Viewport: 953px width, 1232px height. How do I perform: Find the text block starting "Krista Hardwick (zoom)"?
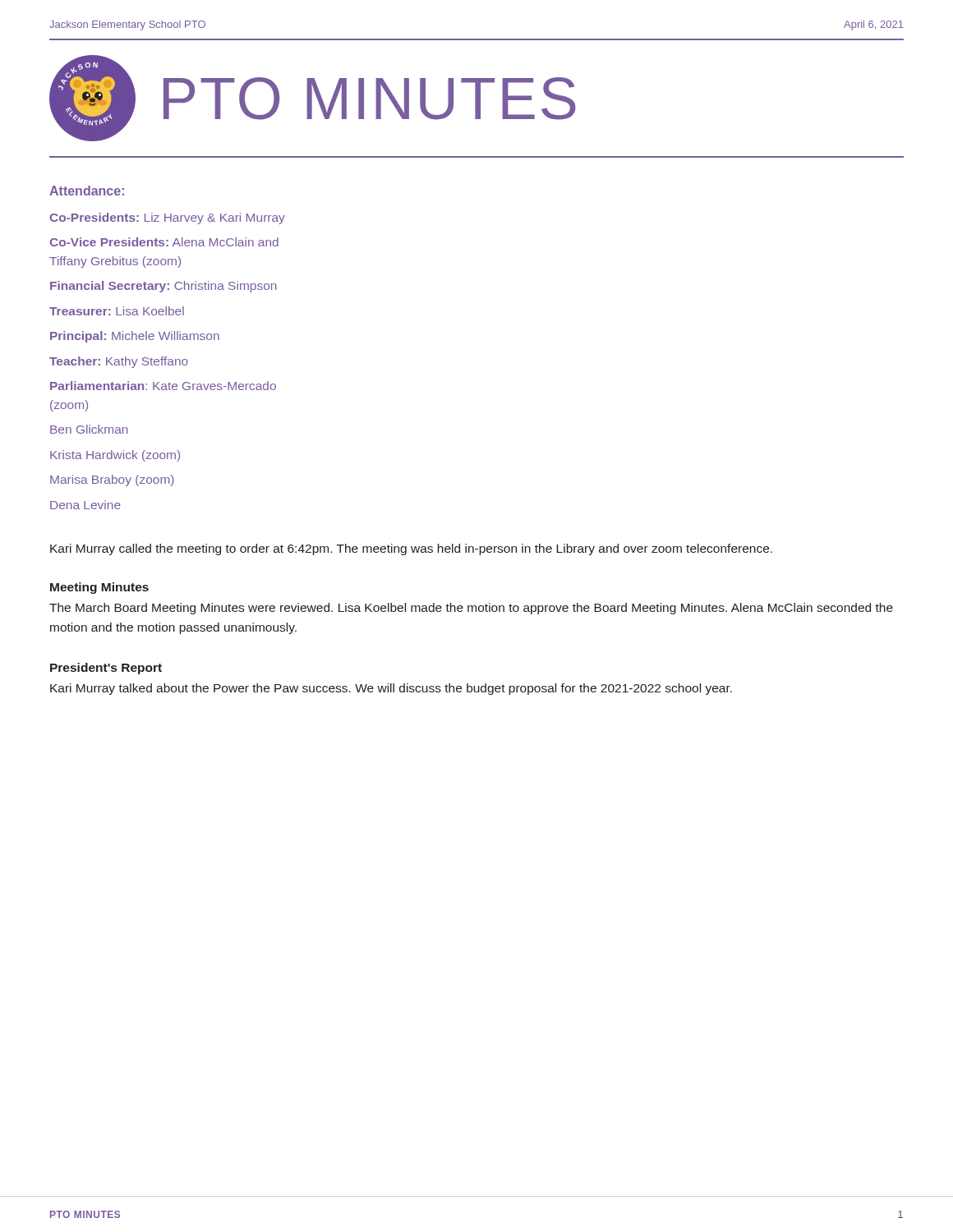115,454
